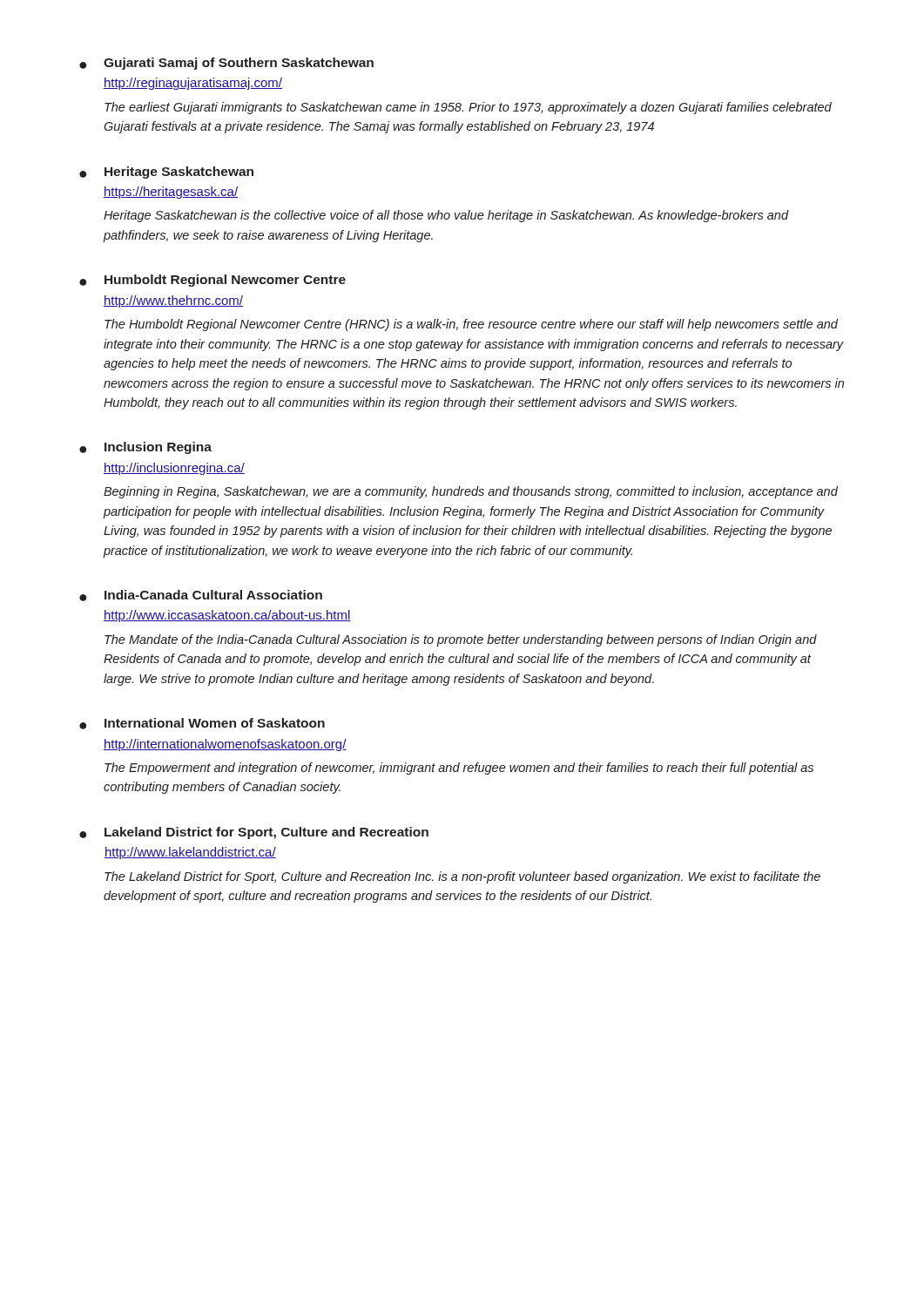Screen dimensions: 1307x924
Task: Find the passage starting "● Inclusion Regina http://inclusionregina.ca/ Beginning"
Action: point(462,499)
